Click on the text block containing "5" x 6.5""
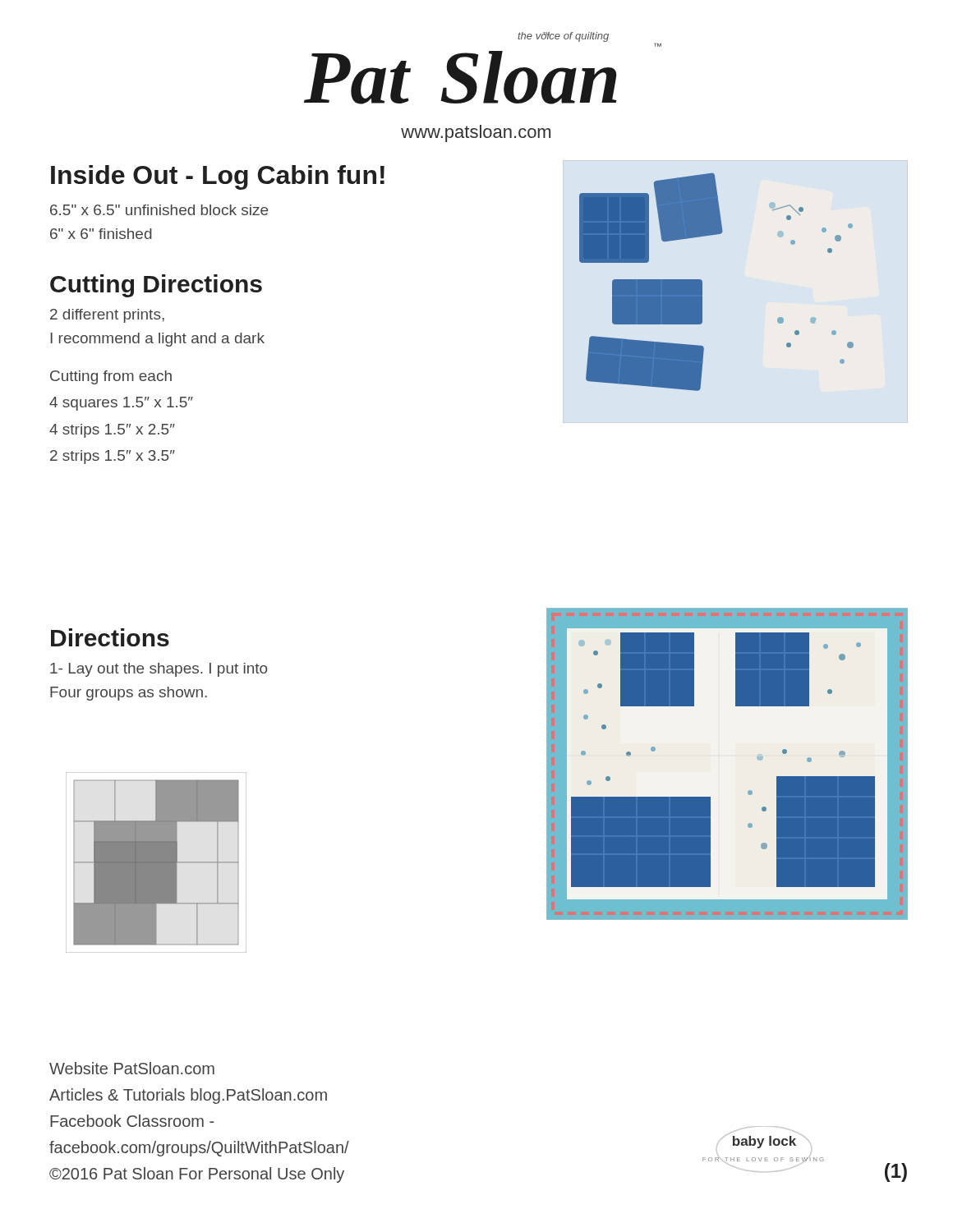The height and width of the screenshot is (1232, 953). pos(263,222)
